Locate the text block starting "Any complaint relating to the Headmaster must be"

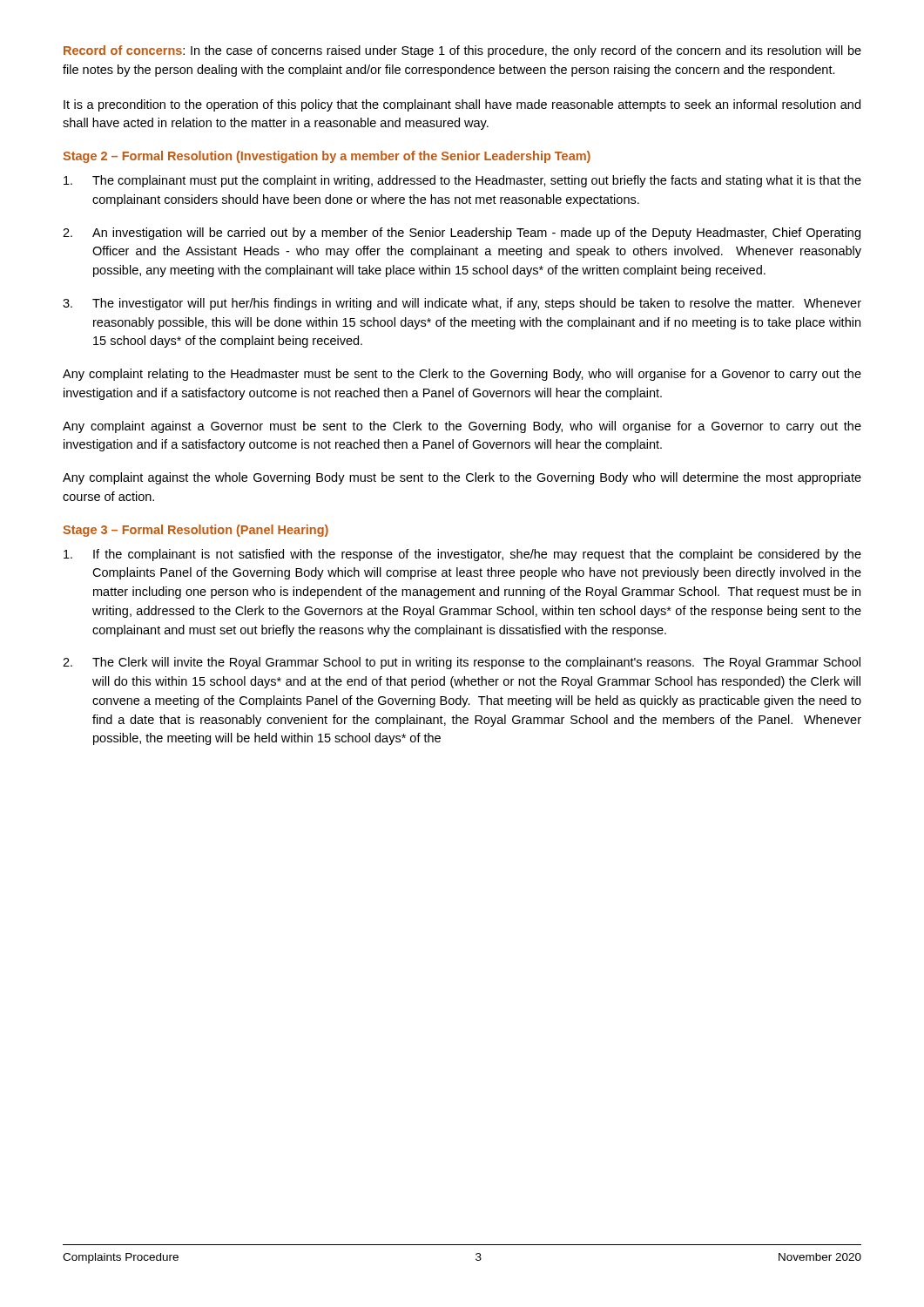pyautogui.click(x=462, y=383)
